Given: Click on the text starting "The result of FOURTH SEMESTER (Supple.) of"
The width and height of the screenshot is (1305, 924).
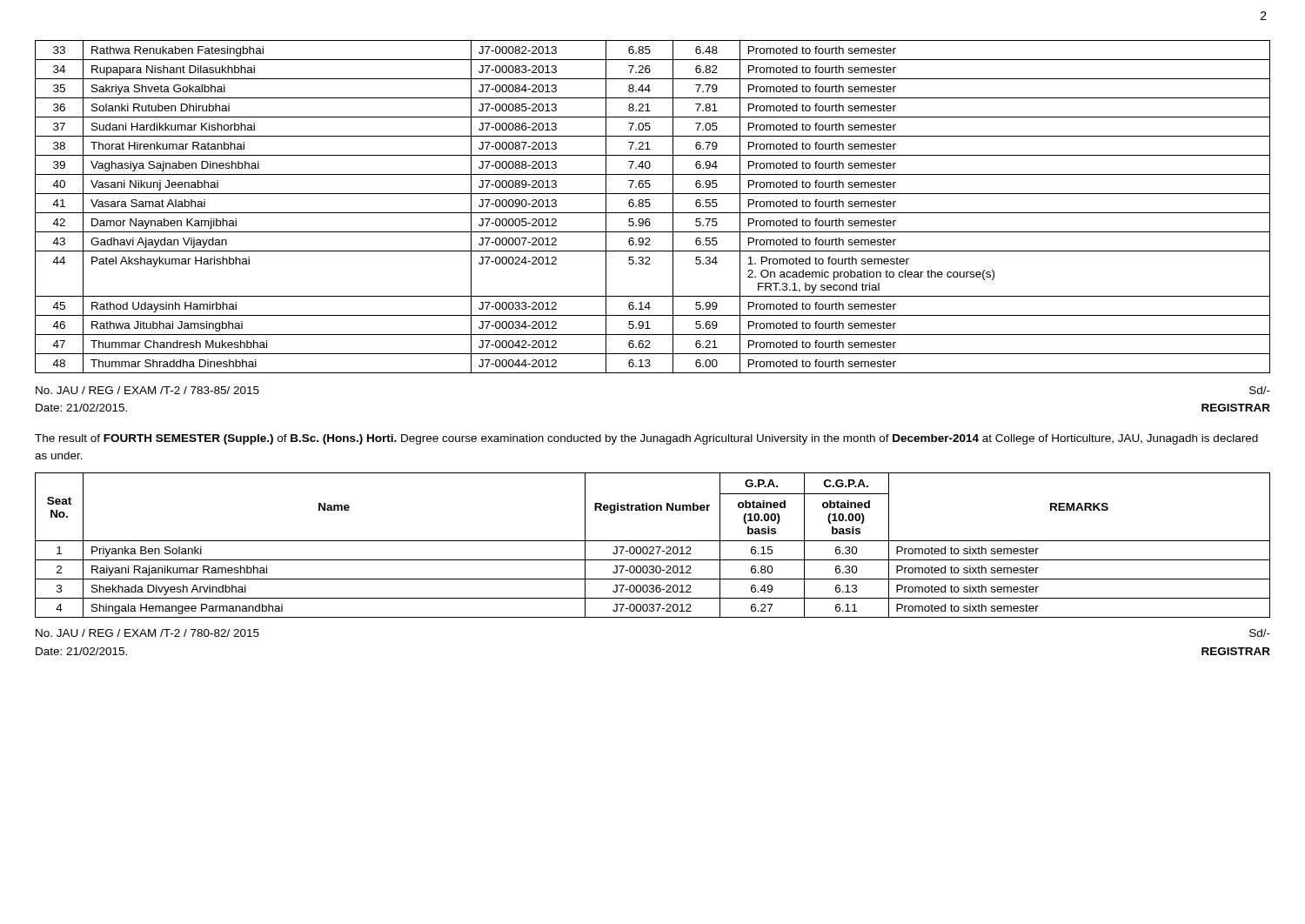Looking at the screenshot, I should (646, 447).
